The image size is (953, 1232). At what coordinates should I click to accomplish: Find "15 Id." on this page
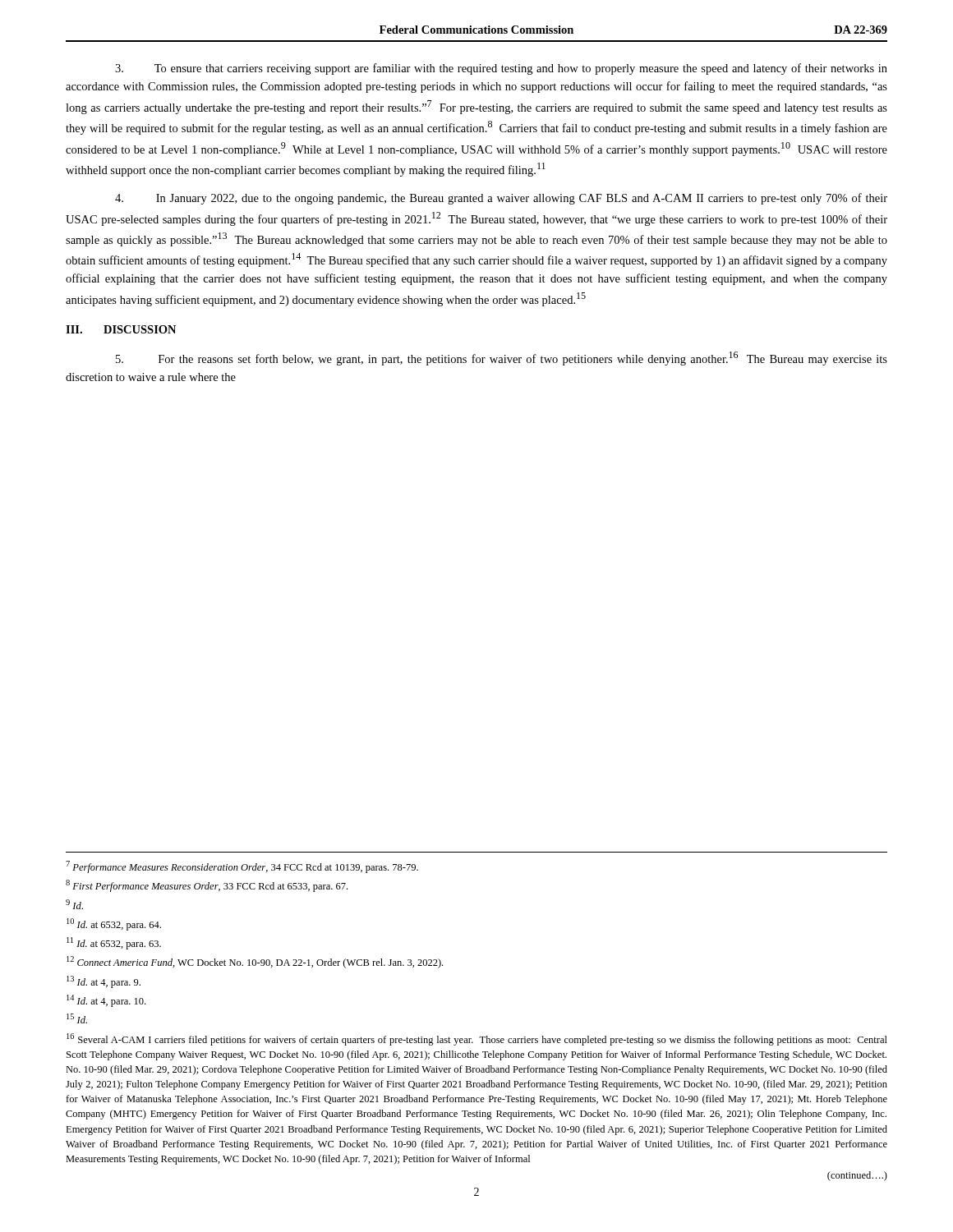(77, 1018)
